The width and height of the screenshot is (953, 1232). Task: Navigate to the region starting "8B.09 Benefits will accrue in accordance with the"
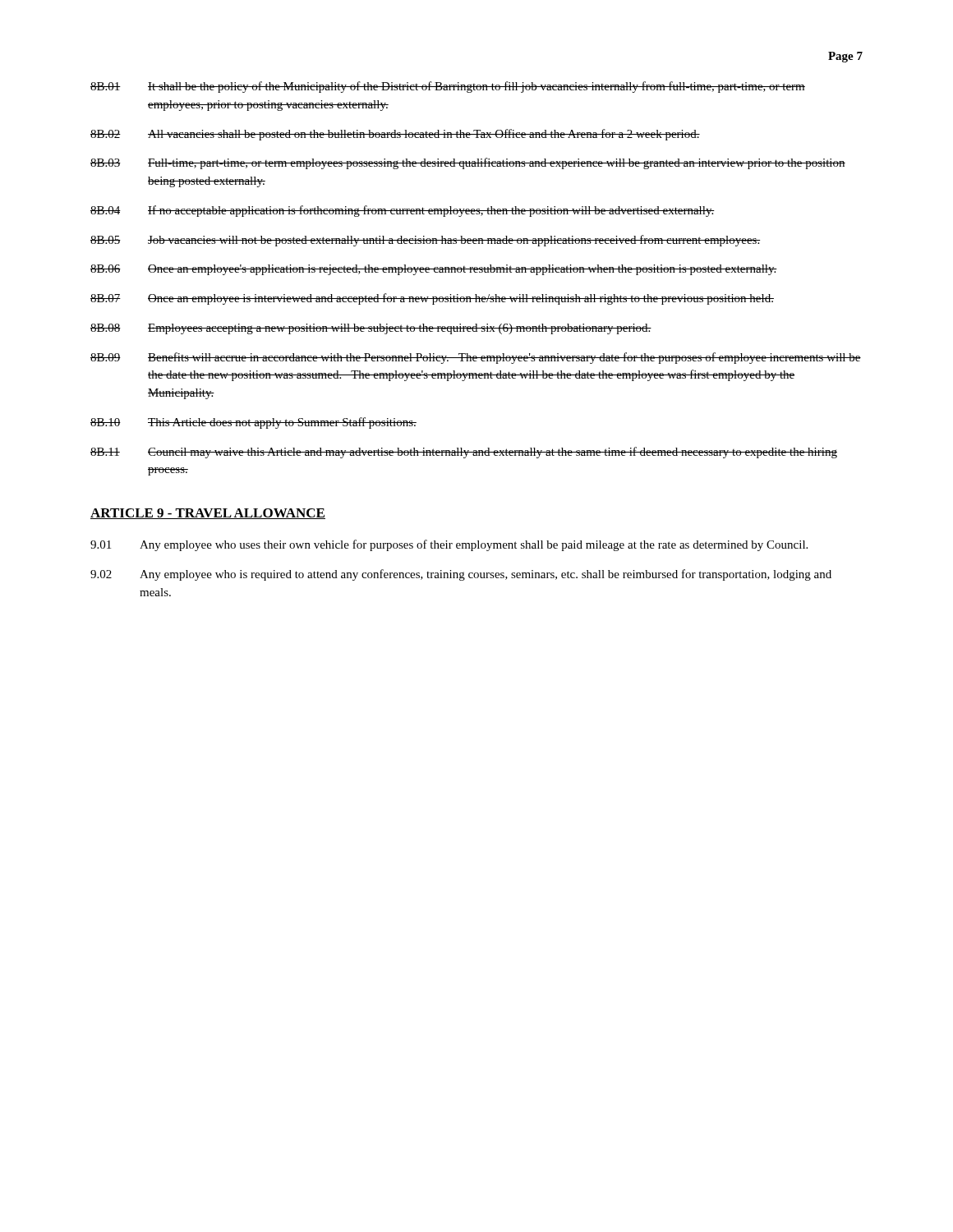[476, 375]
